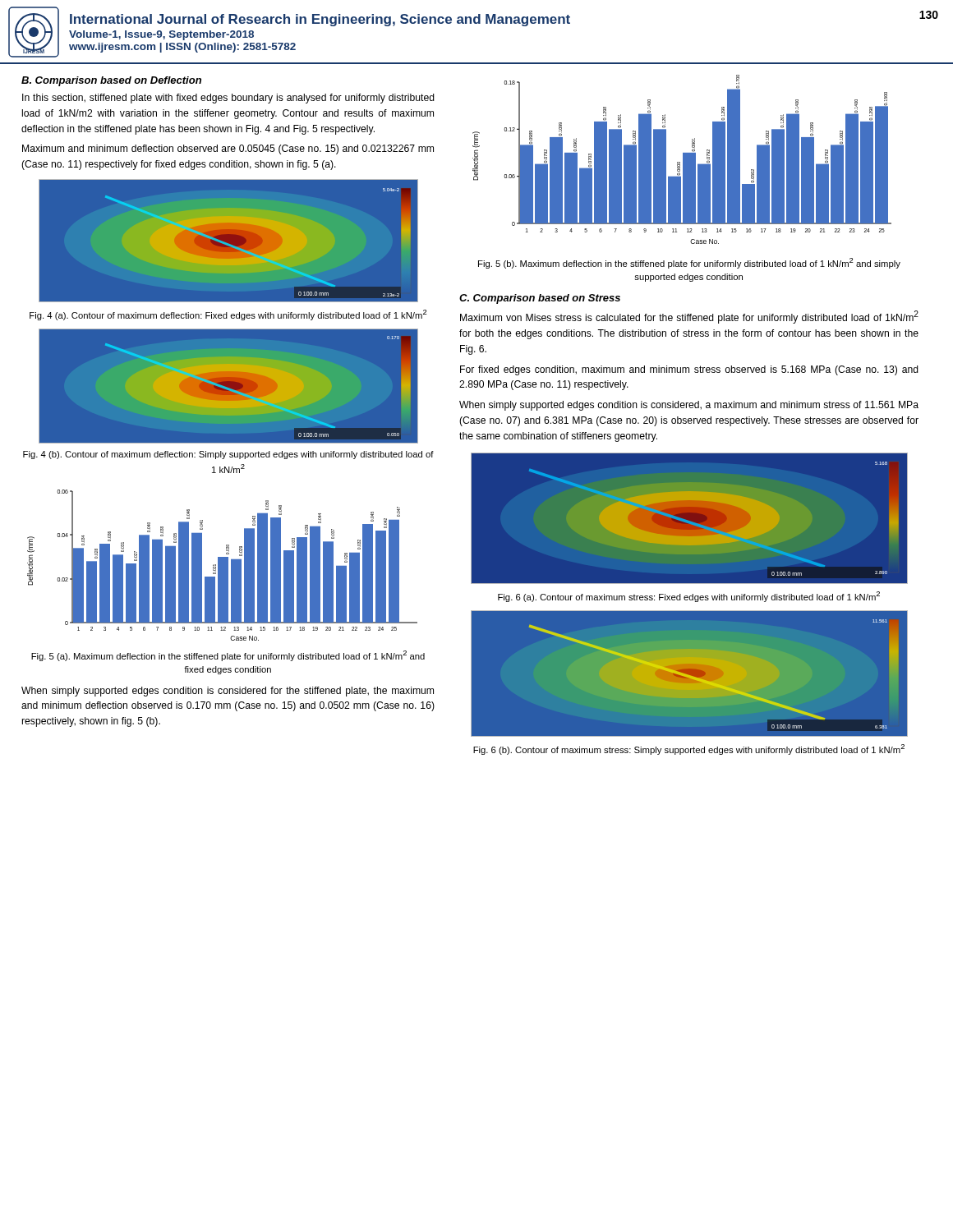Viewport: 953px width, 1232px height.
Task: Where is the caption that starts "Fig. 6 (a). Contour of maximum stress:"?
Action: (x=689, y=595)
